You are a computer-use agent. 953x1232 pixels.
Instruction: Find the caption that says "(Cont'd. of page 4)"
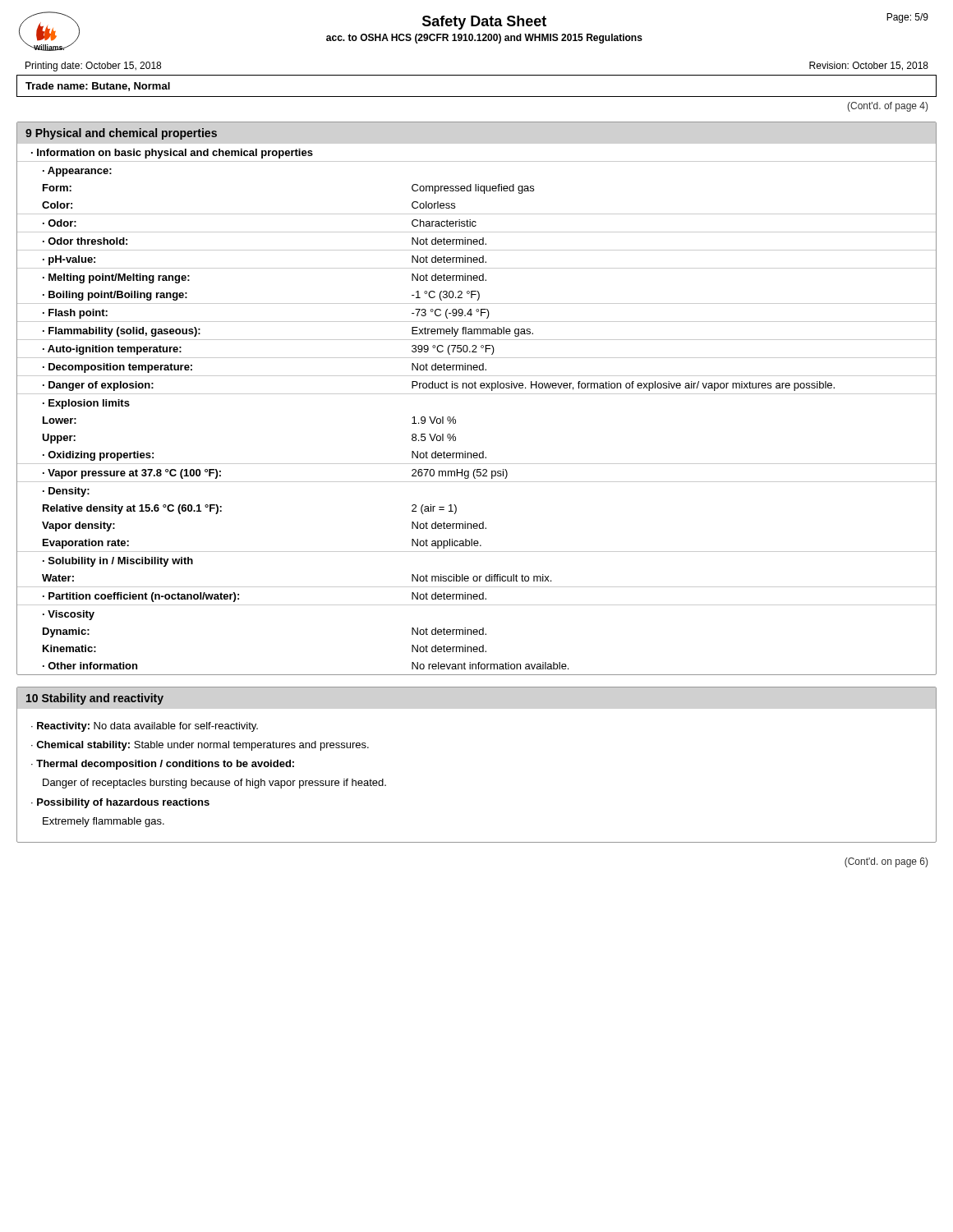[888, 106]
